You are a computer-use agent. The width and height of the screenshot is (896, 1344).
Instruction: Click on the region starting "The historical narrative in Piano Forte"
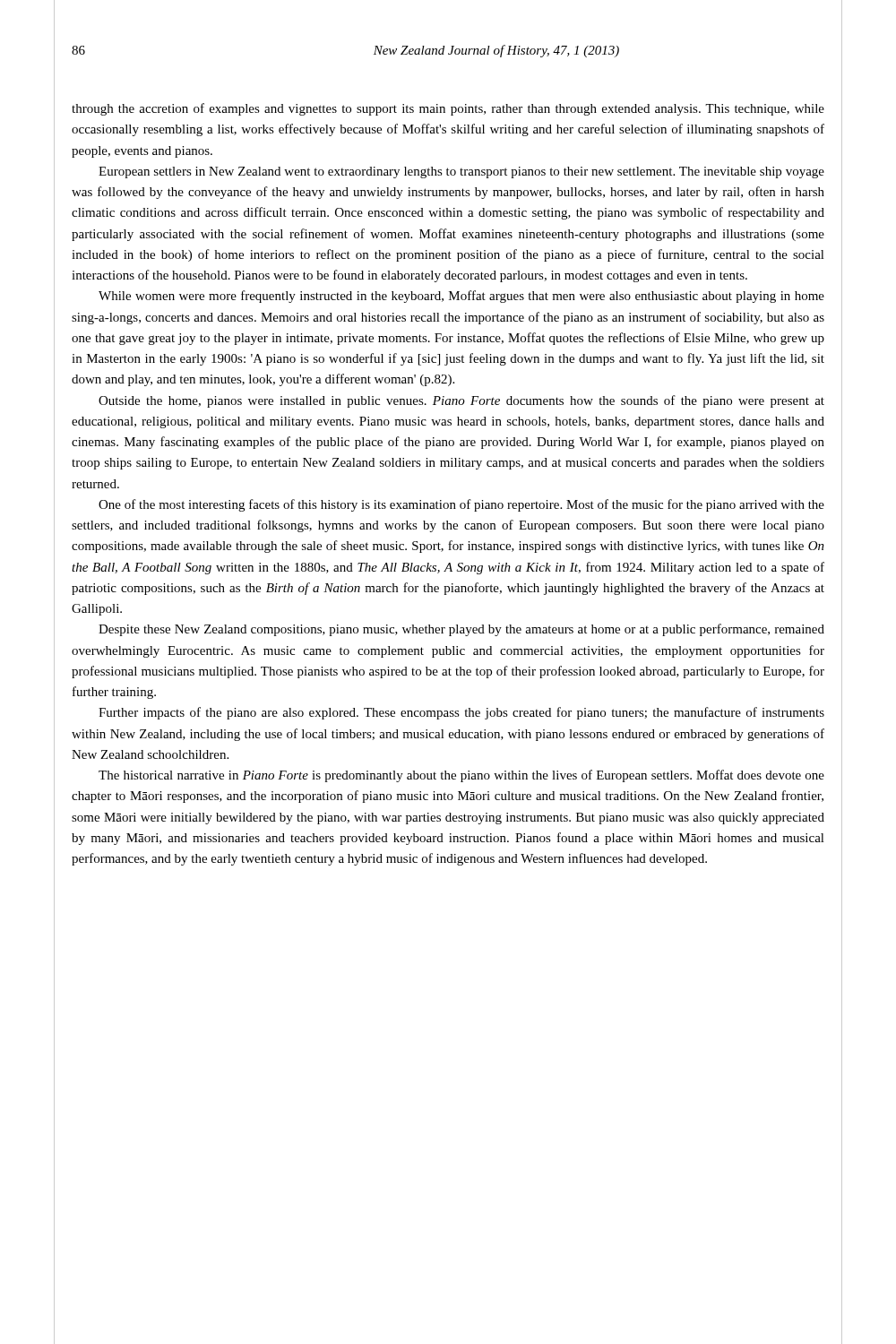coord(448,817)
